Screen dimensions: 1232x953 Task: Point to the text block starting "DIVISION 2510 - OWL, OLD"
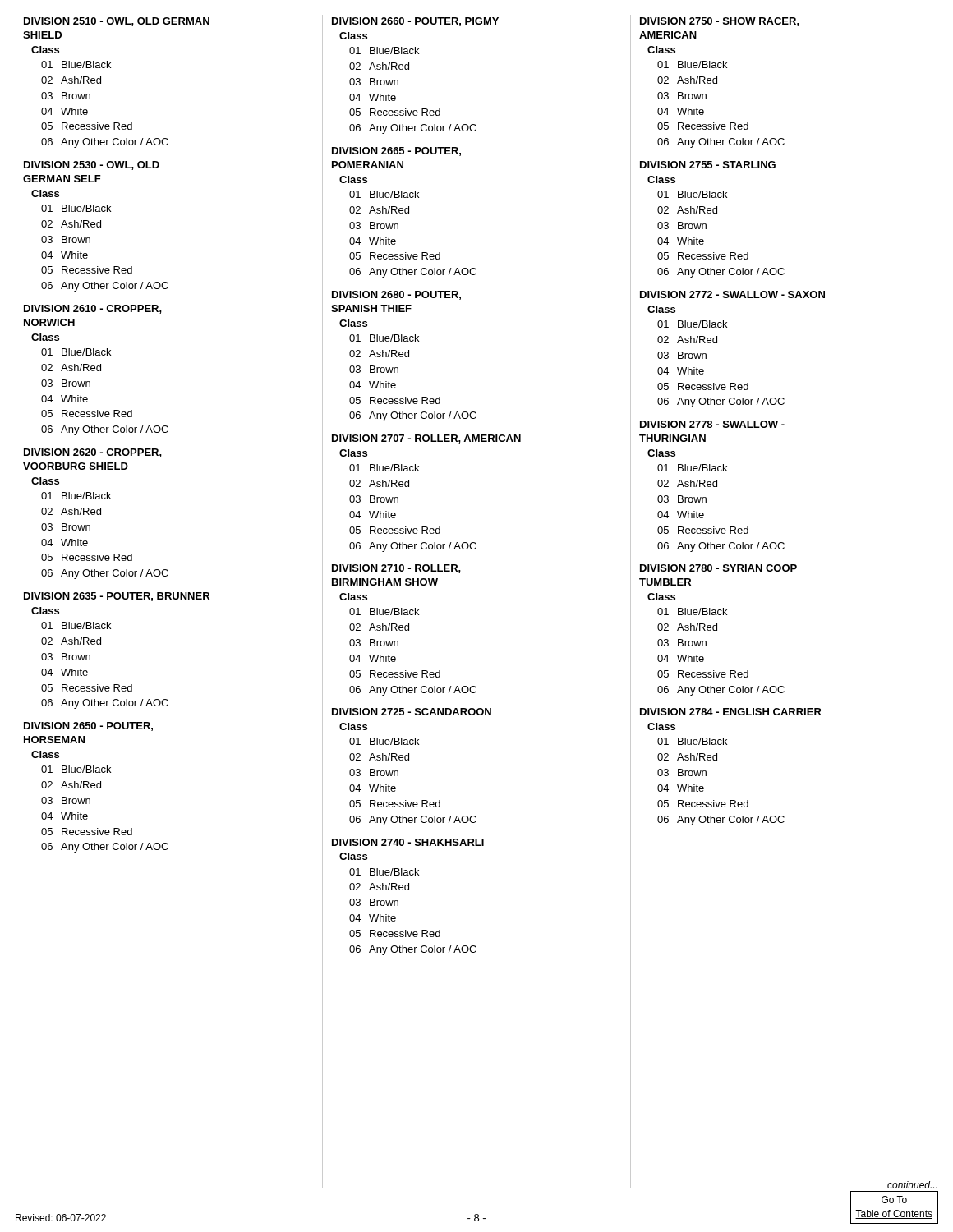117,22
